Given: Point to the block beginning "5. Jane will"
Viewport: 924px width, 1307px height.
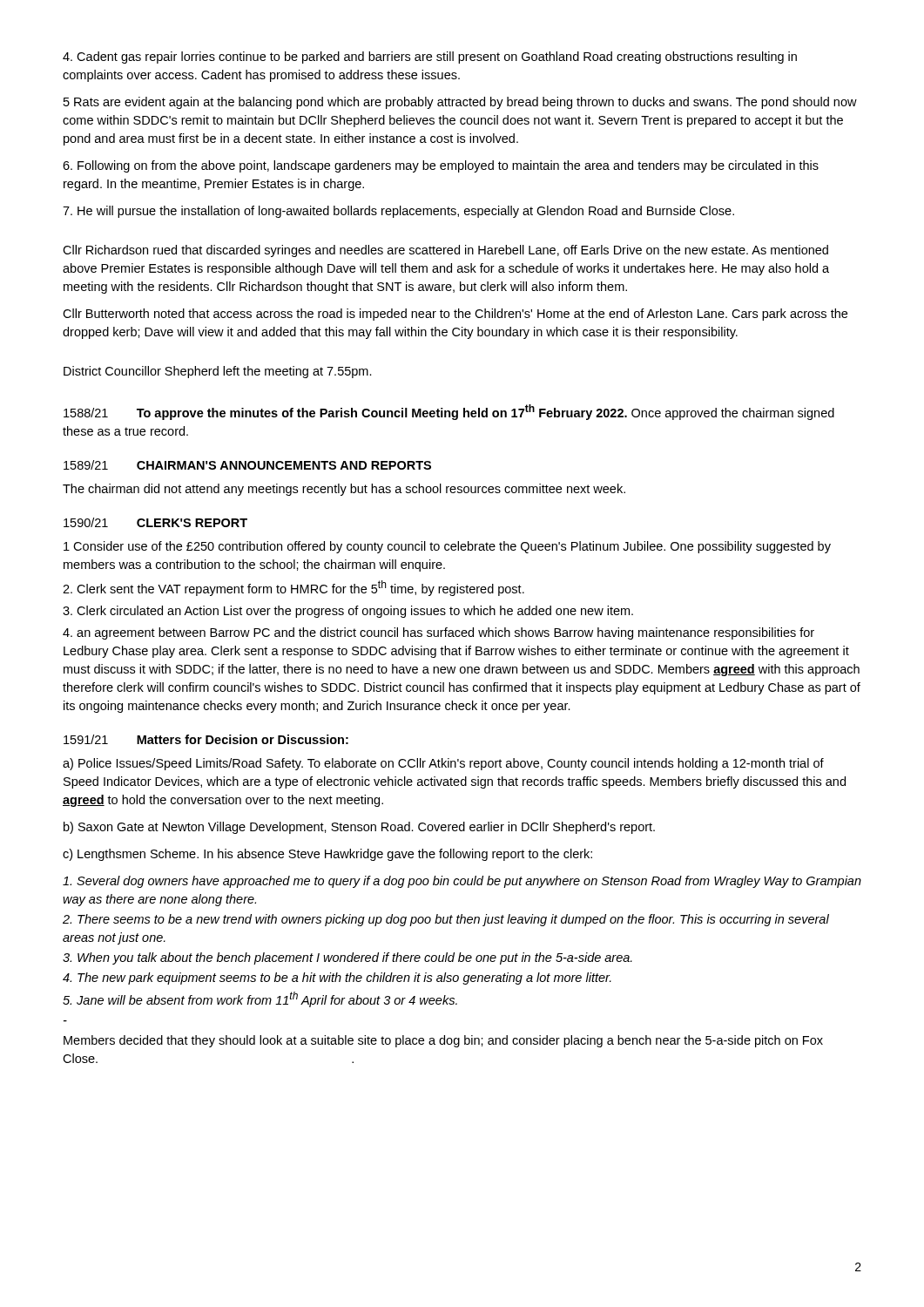Looking at the screenshot, I should [462, 1000].
